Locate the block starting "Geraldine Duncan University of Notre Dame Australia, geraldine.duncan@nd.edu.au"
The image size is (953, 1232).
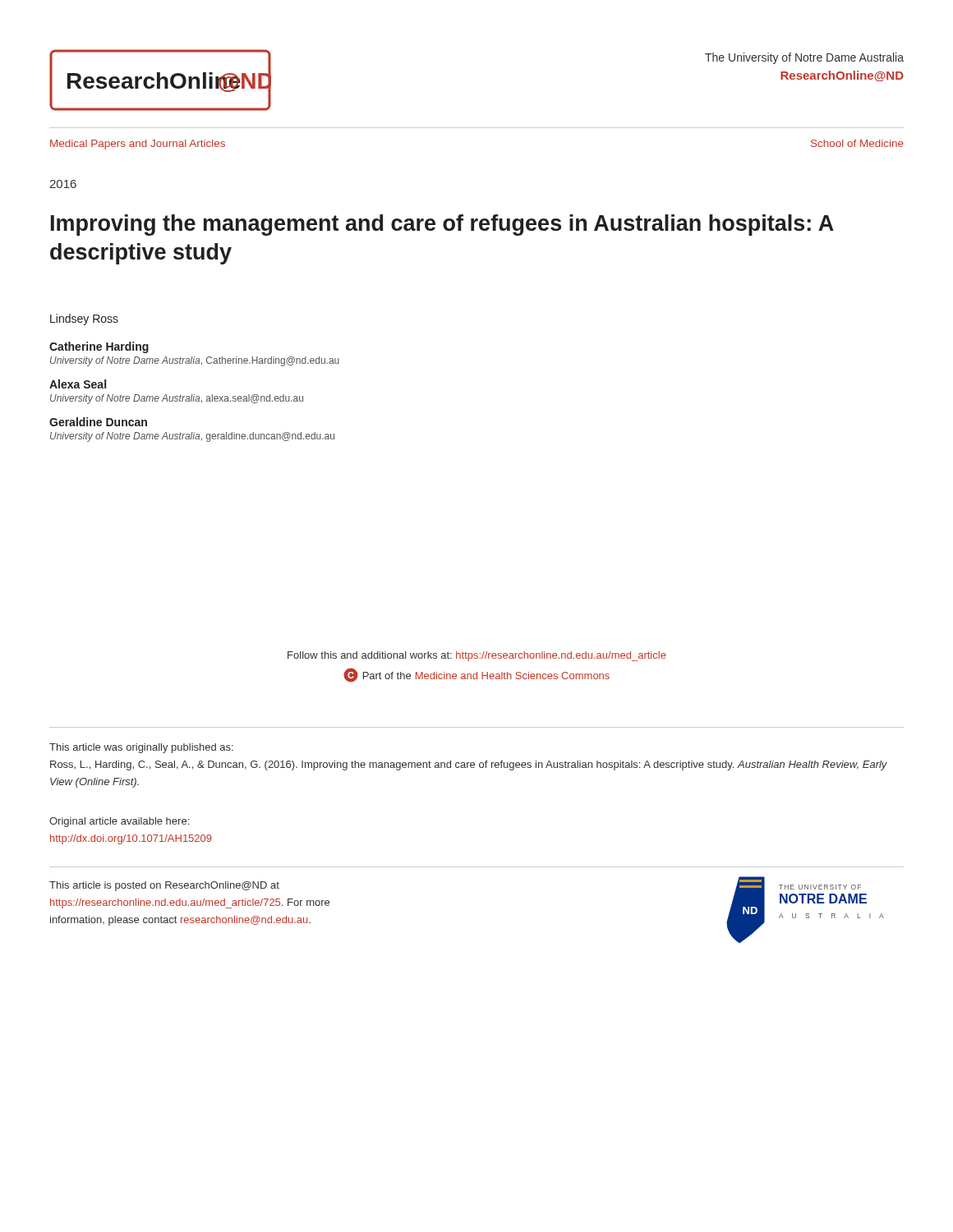point(98,422)
